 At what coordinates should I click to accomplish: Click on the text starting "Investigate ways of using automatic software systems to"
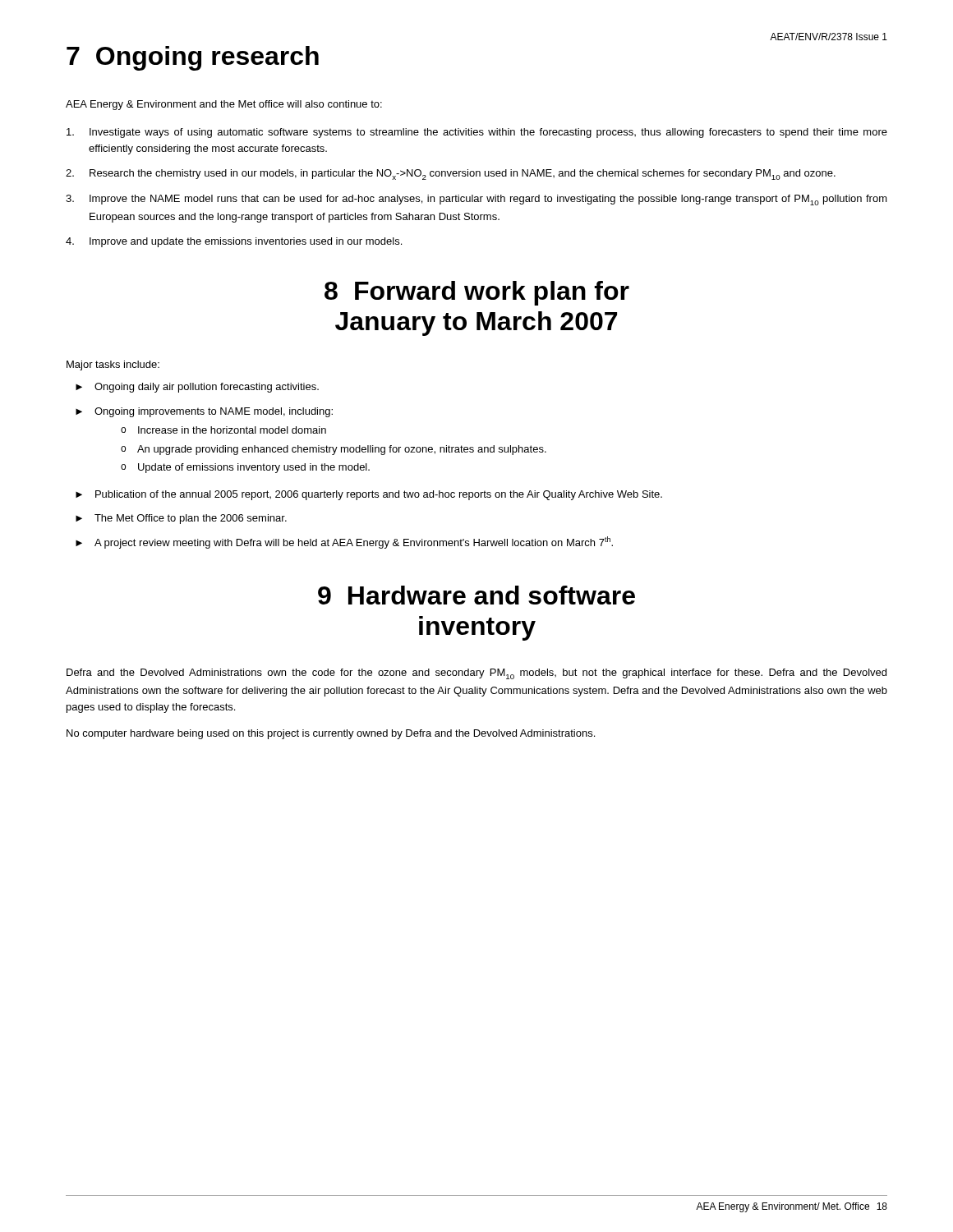[476, 140]
